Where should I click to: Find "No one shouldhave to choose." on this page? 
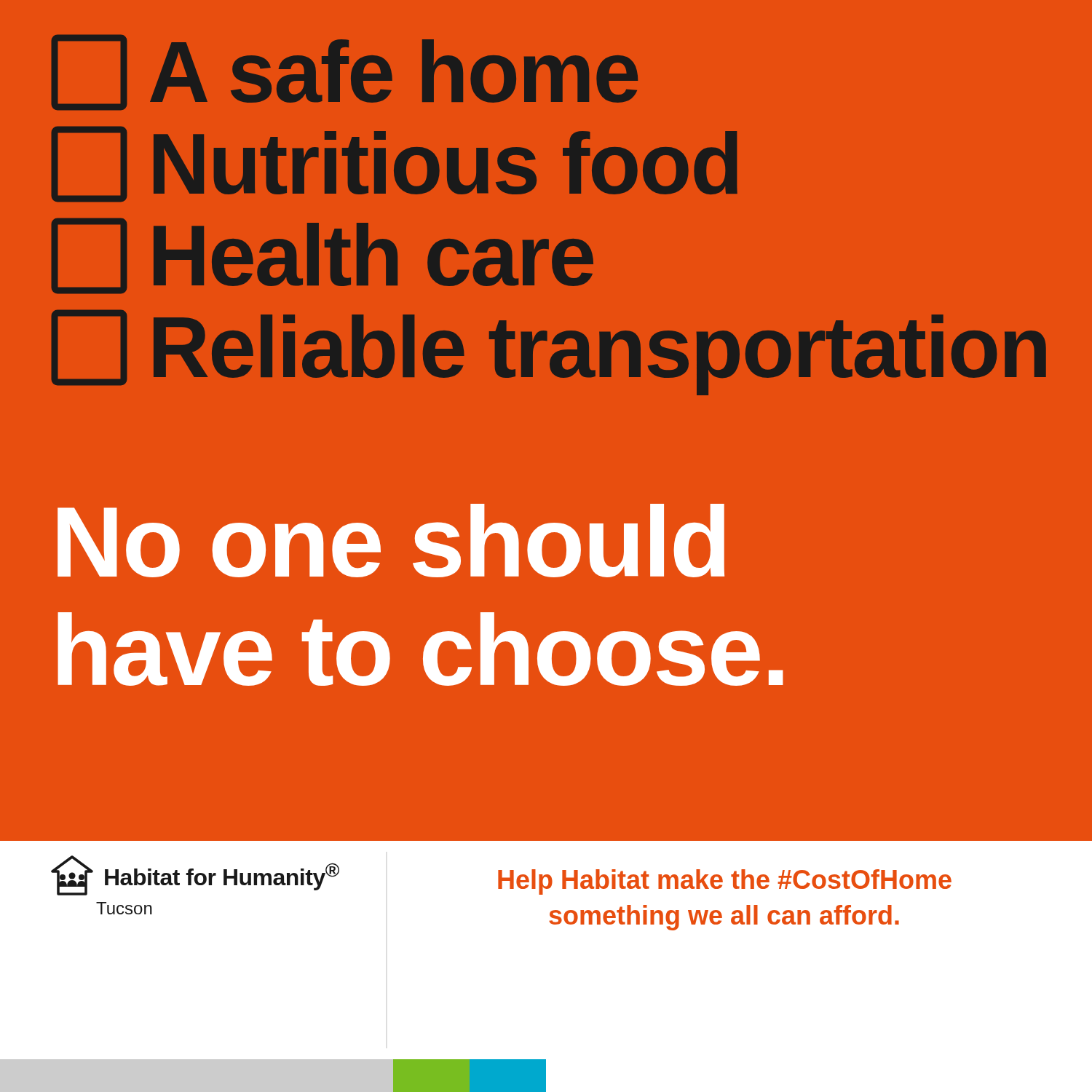557,596
